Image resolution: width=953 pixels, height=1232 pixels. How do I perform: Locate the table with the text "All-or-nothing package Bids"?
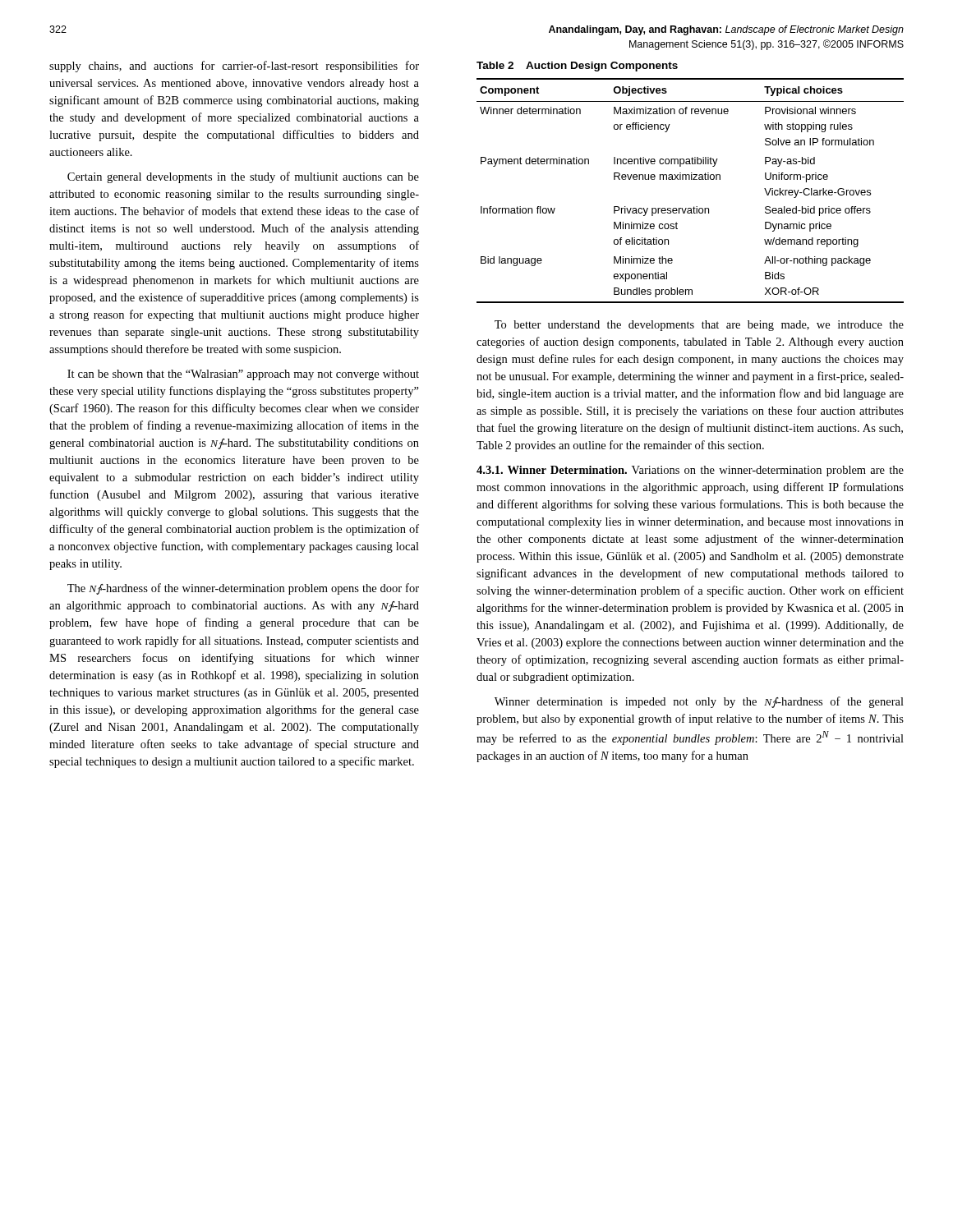tap(690, 180)
